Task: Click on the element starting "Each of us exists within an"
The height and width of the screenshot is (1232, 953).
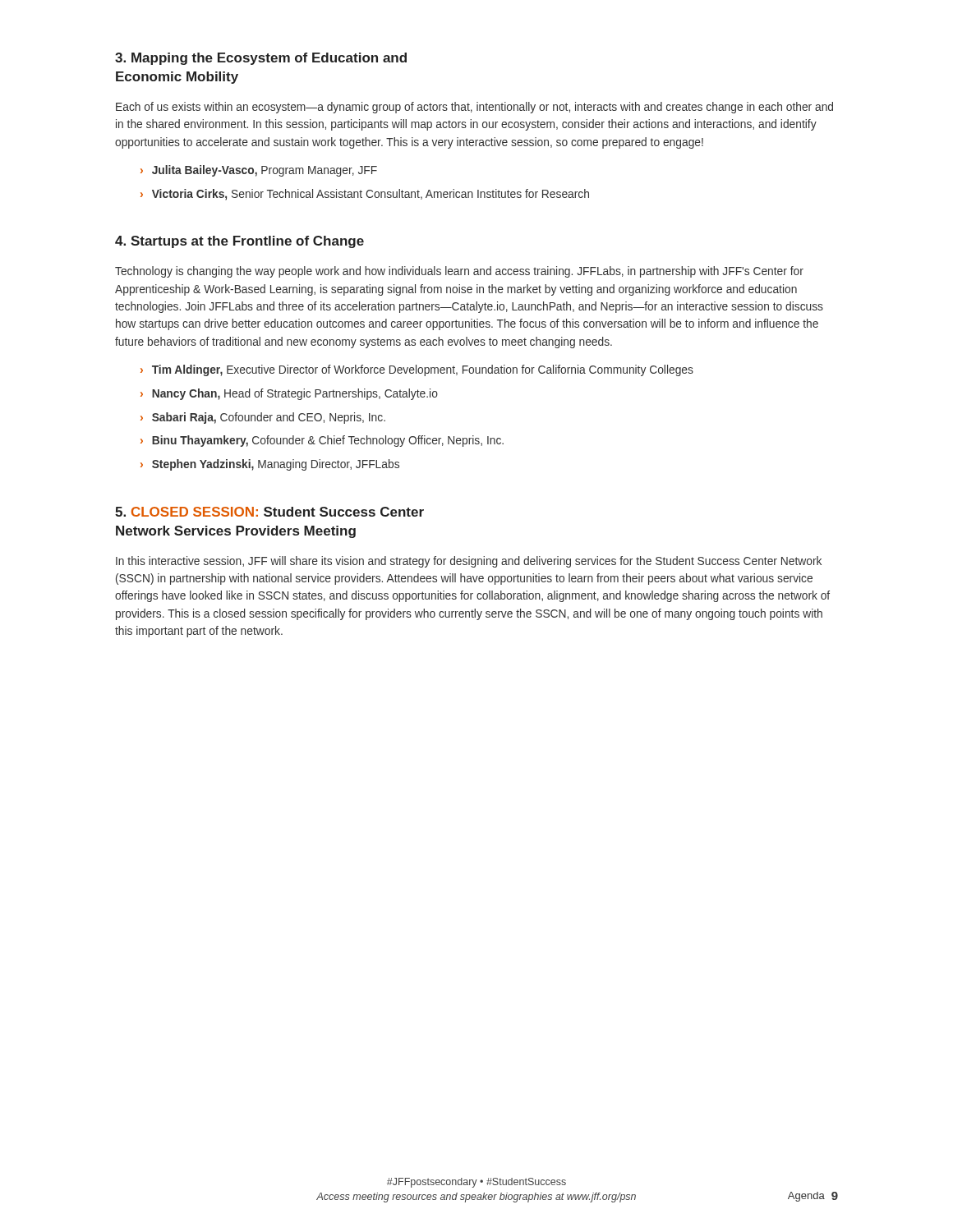Action: (x=476, y=125)
